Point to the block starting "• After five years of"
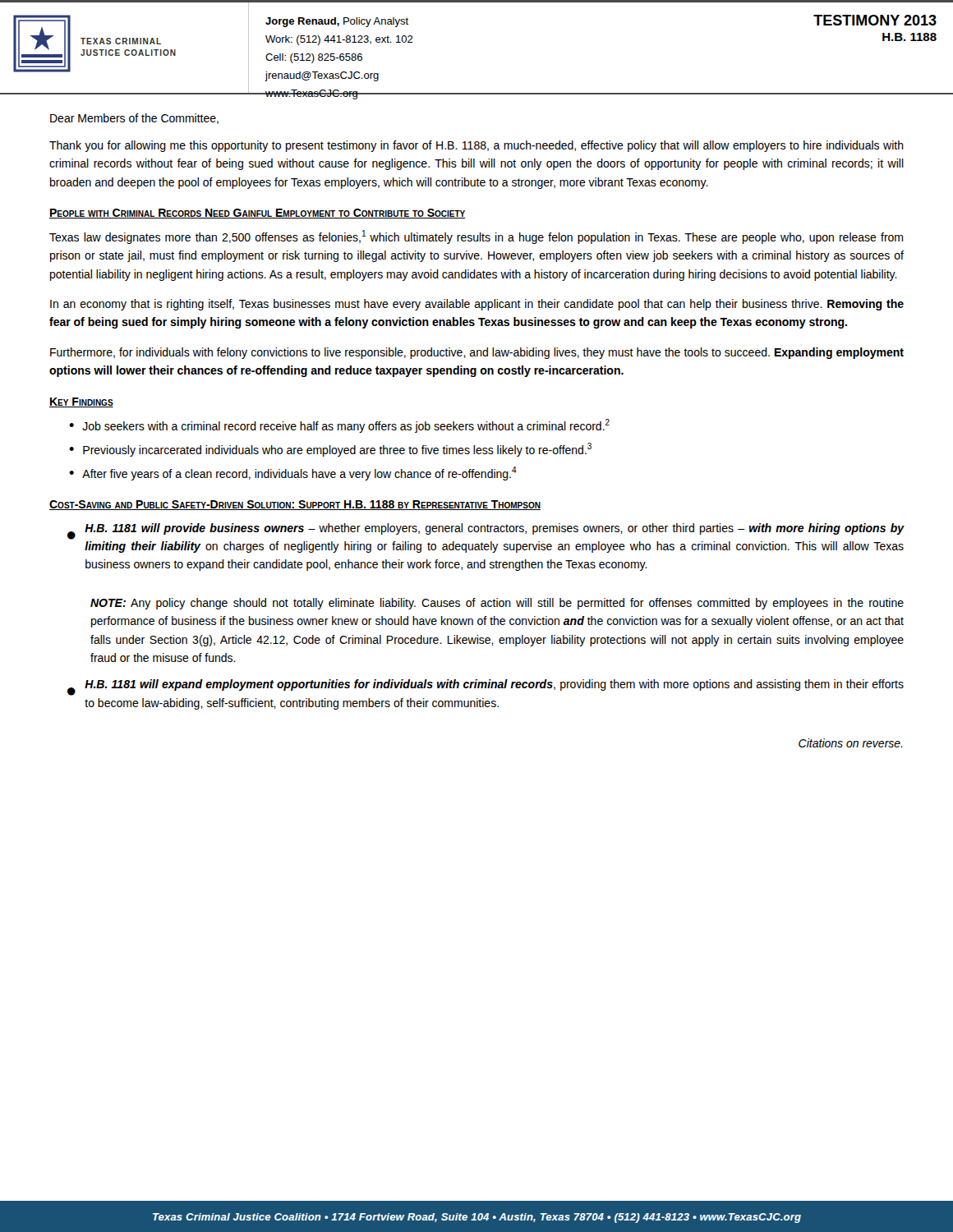 tap(293, 473)
